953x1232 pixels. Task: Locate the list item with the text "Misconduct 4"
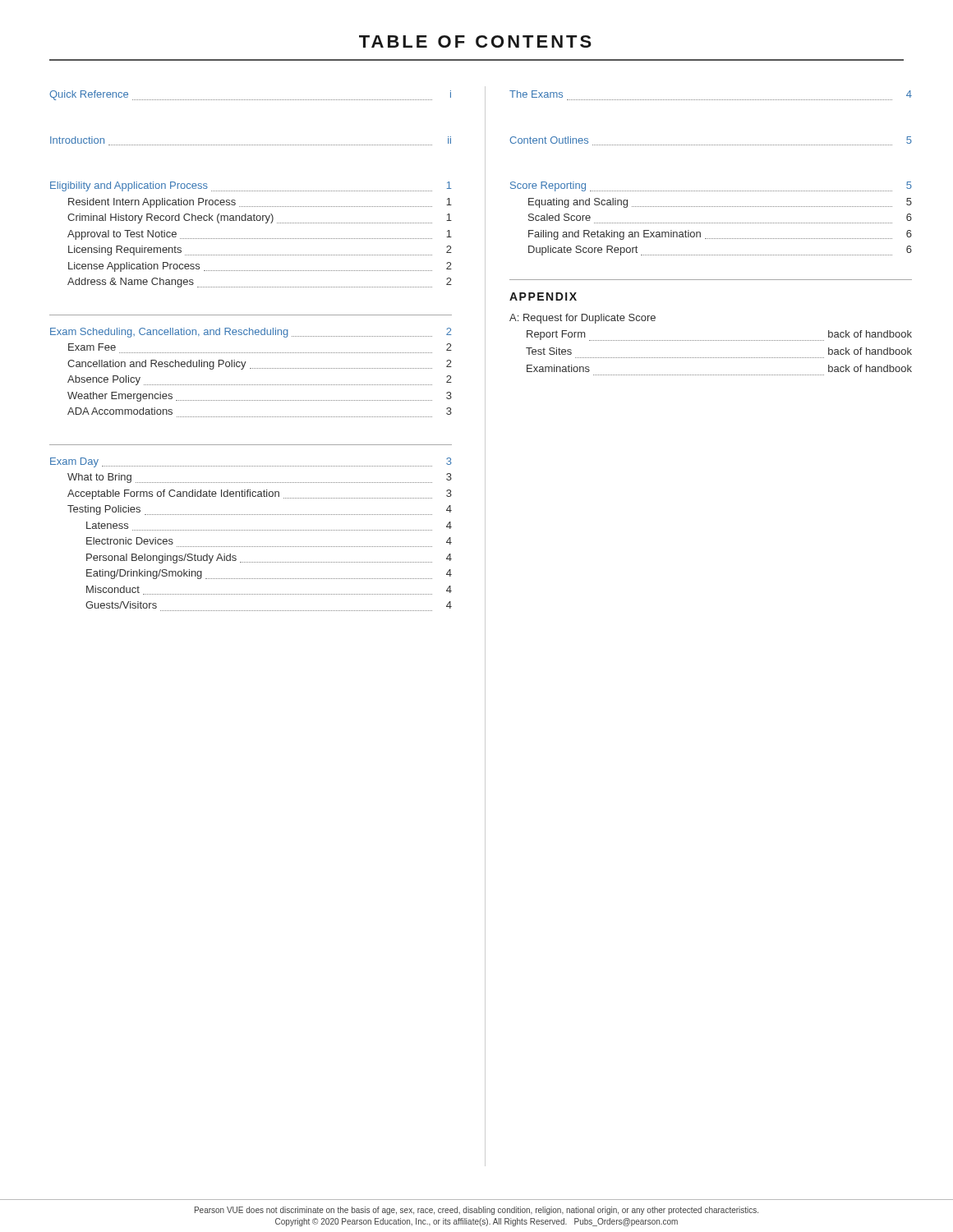click(269, 589)
